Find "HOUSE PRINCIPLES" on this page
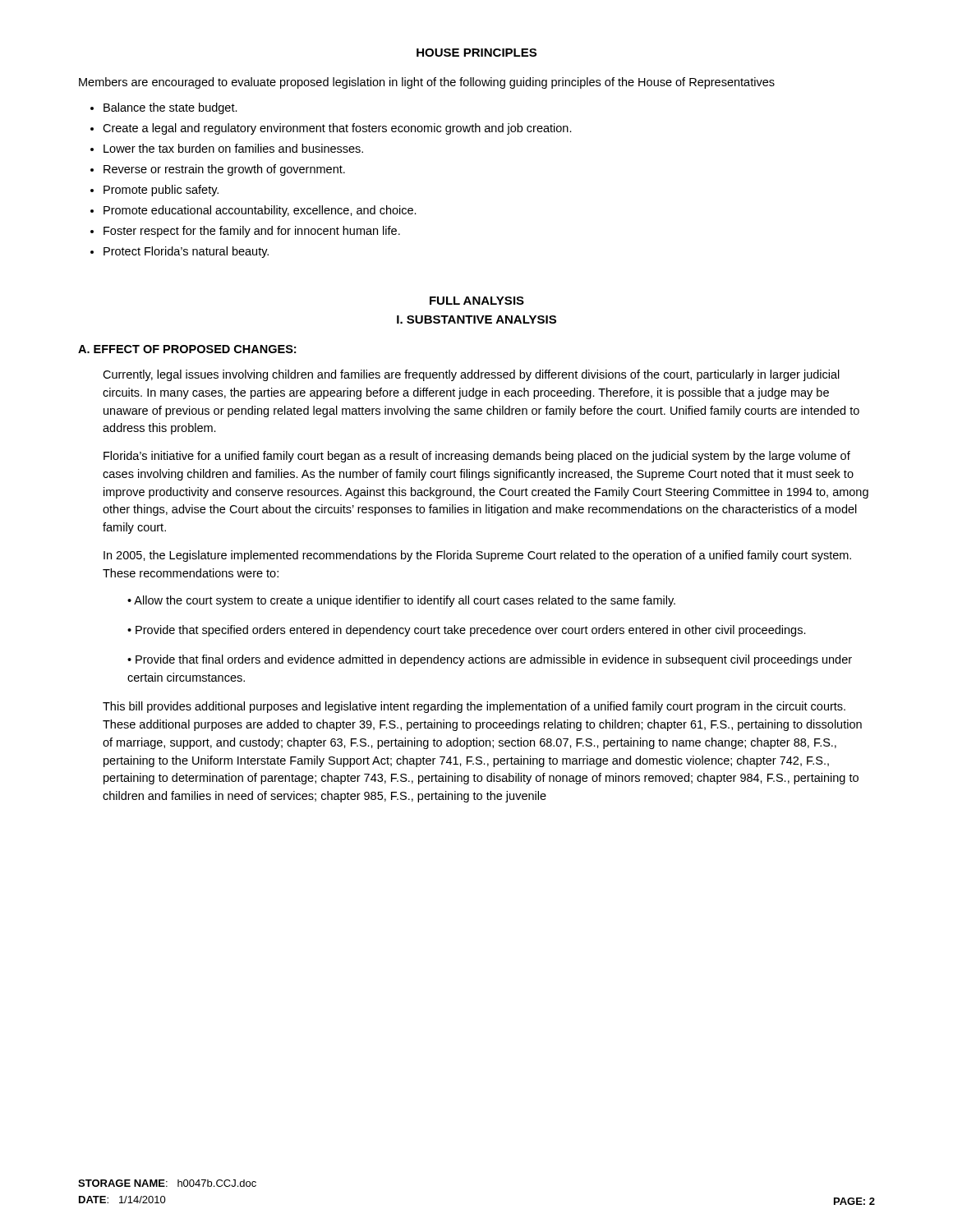953x1232 pixels. (x=476, y=52)
